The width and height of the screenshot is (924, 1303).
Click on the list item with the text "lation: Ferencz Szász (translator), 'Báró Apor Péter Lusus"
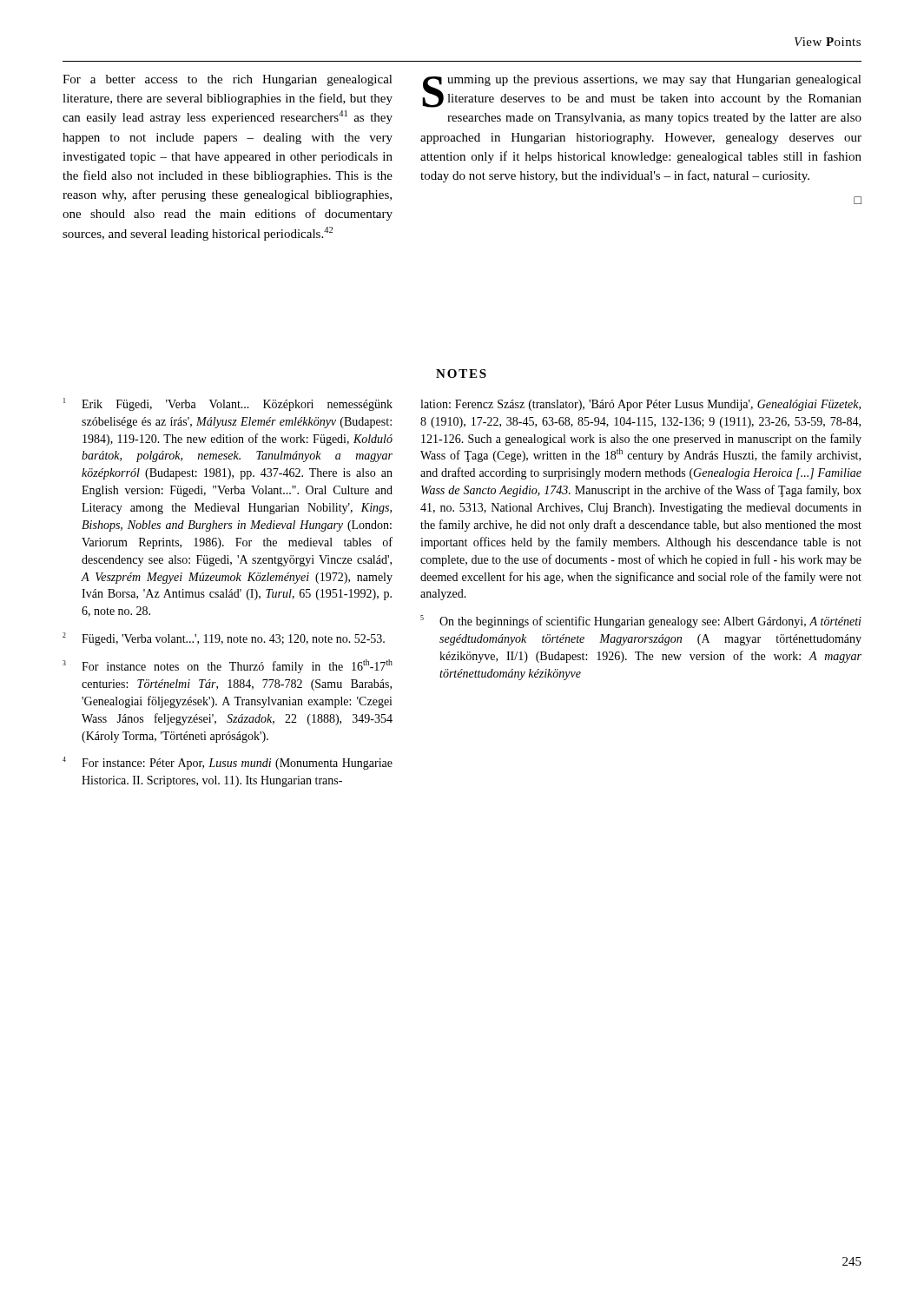coord(641,499)
